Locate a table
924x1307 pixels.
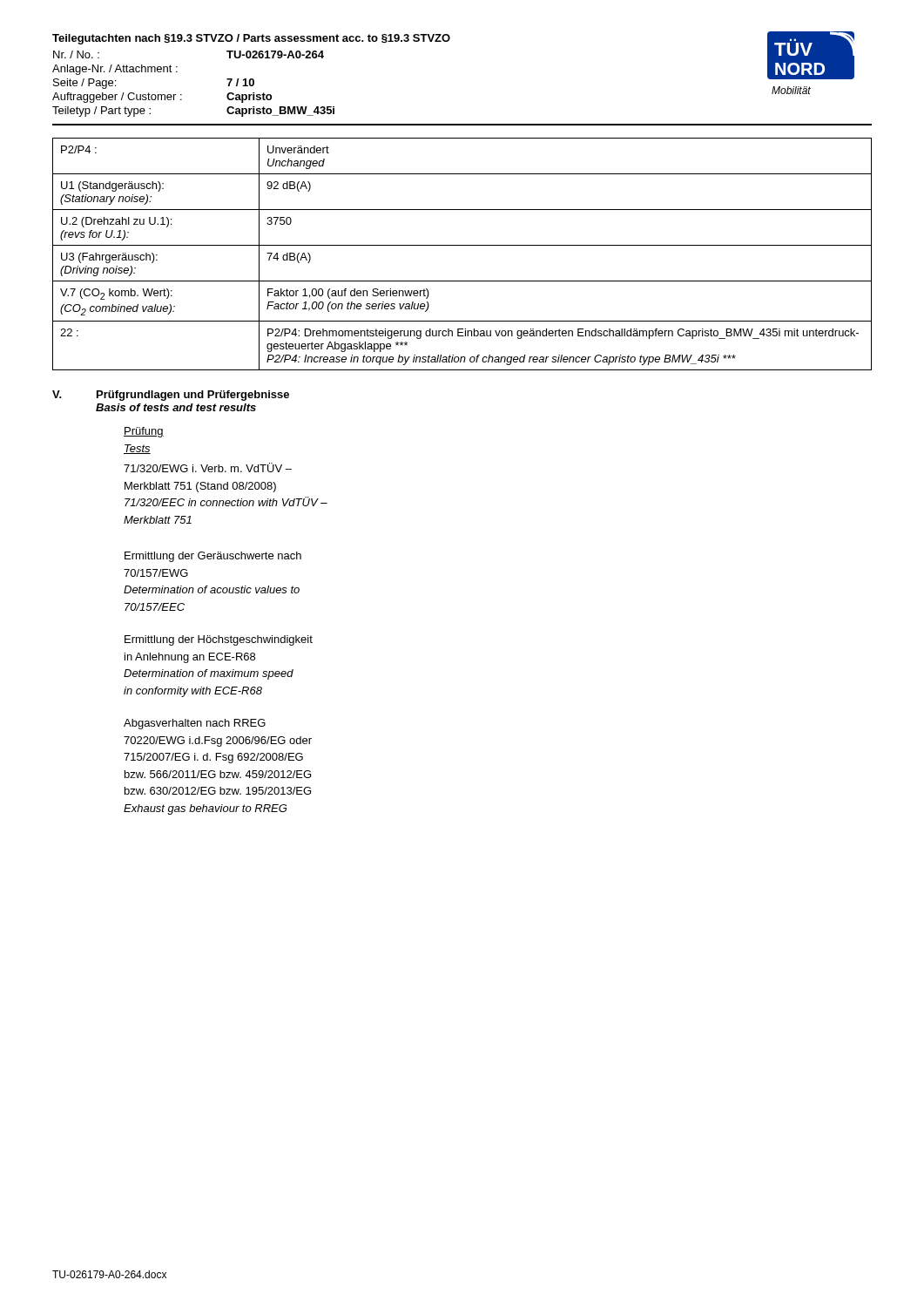pyautogui.click(x=462, y=254)
